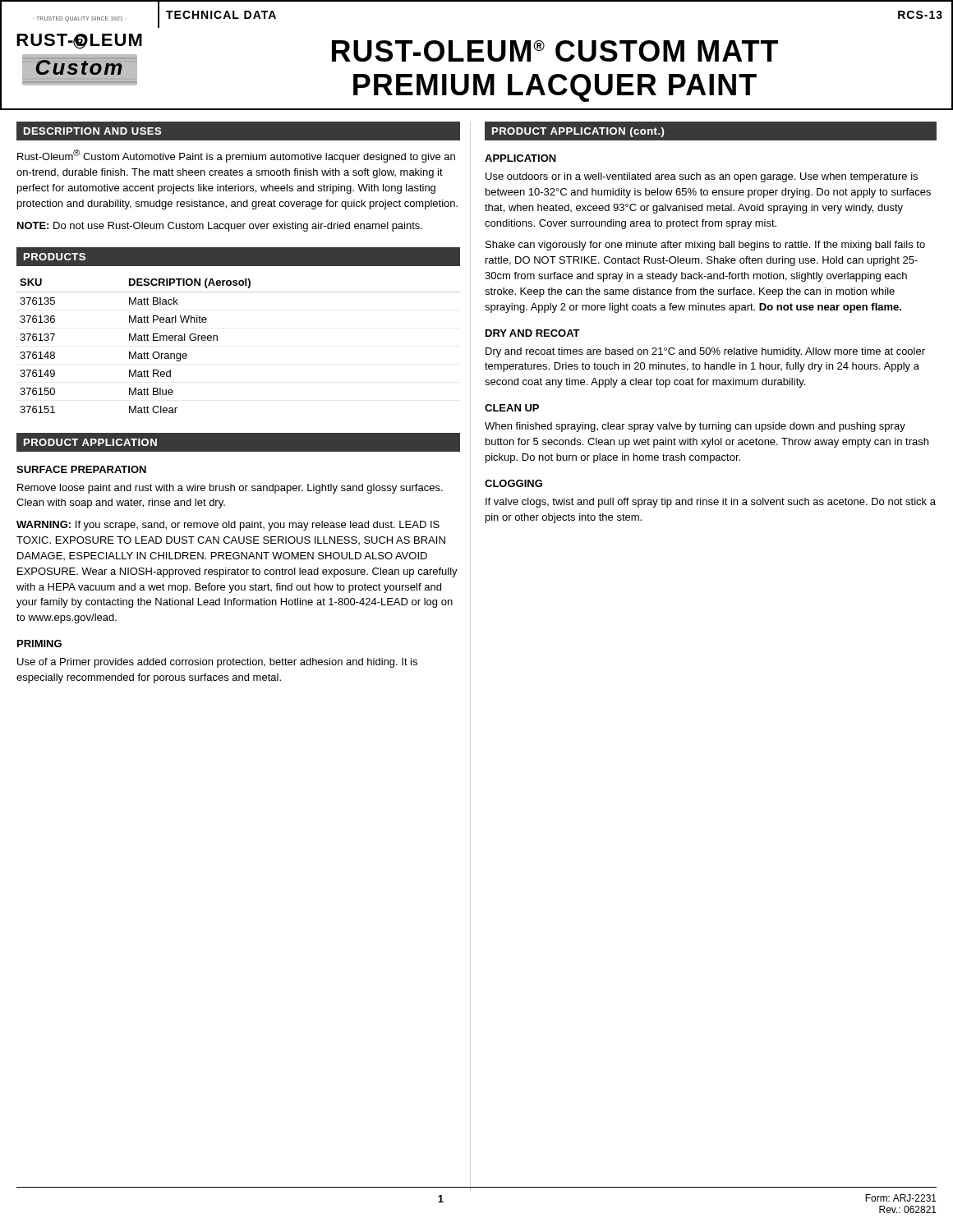
Task: Select the passage starting "Rust-Oleum® Custom Automotive Paint is a premium"
Action: pyautogui.click(x=237, y=179)
